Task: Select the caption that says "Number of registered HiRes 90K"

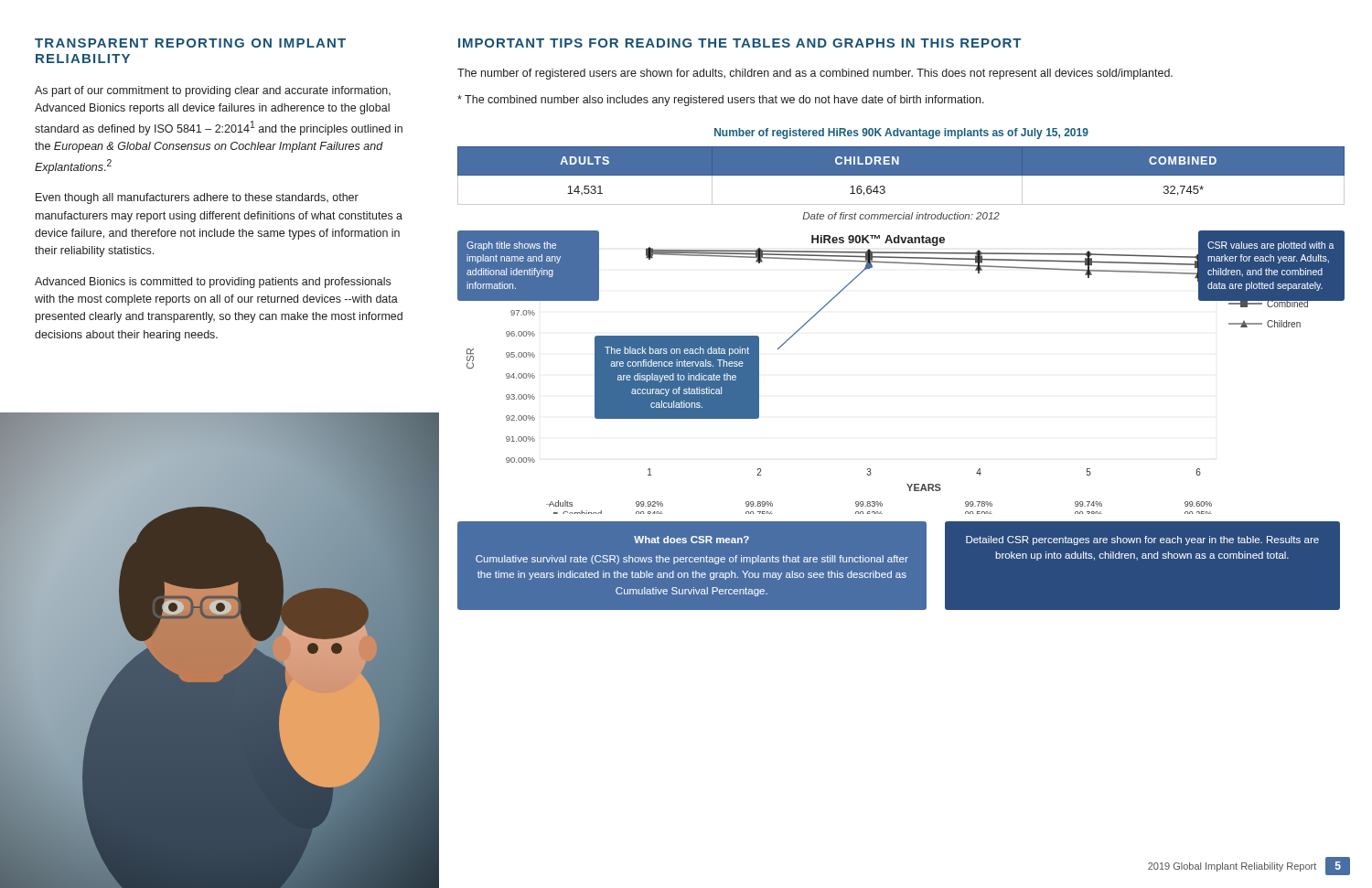Action: coord(901,132)
